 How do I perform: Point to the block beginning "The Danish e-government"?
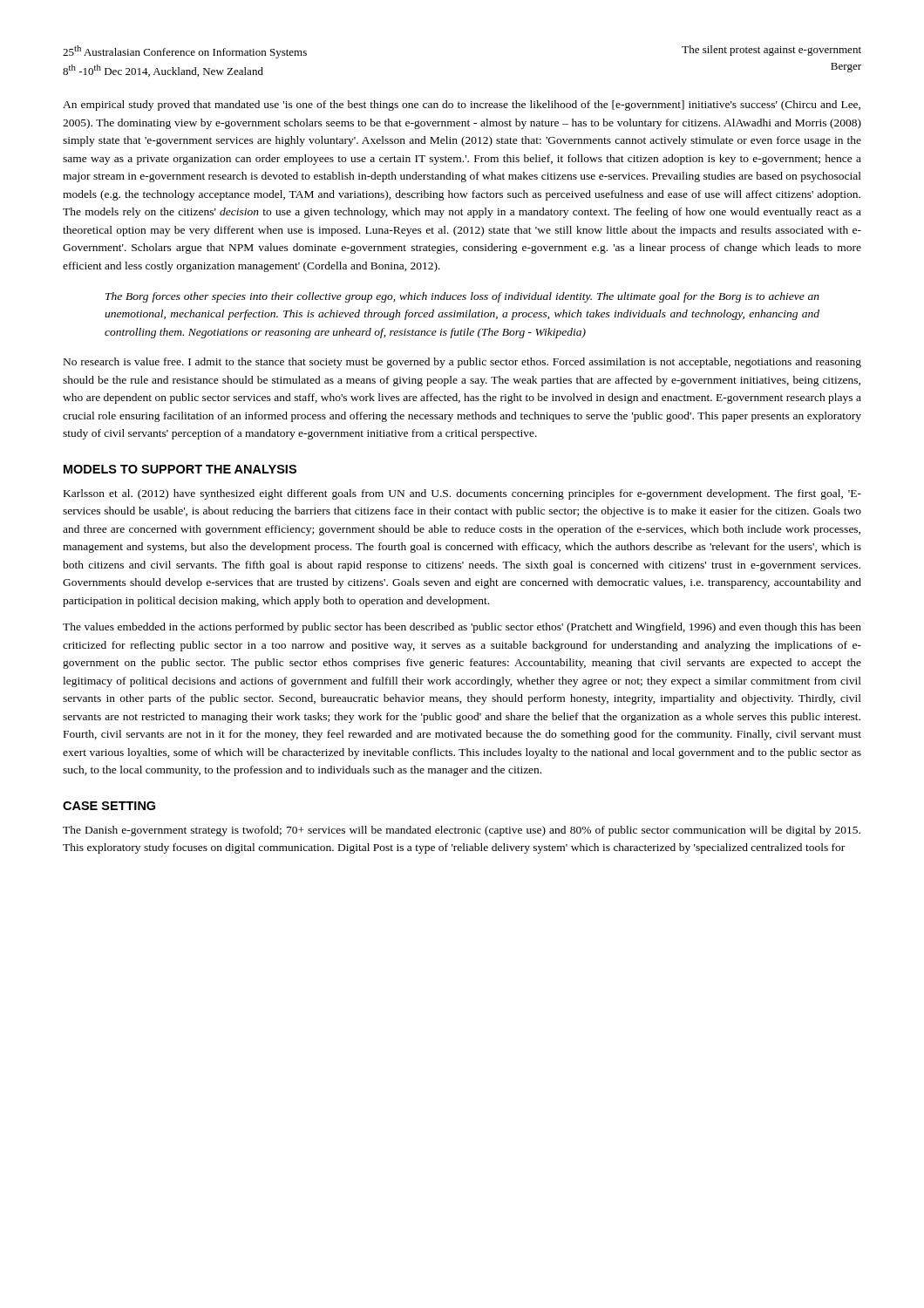click(462, 838)
